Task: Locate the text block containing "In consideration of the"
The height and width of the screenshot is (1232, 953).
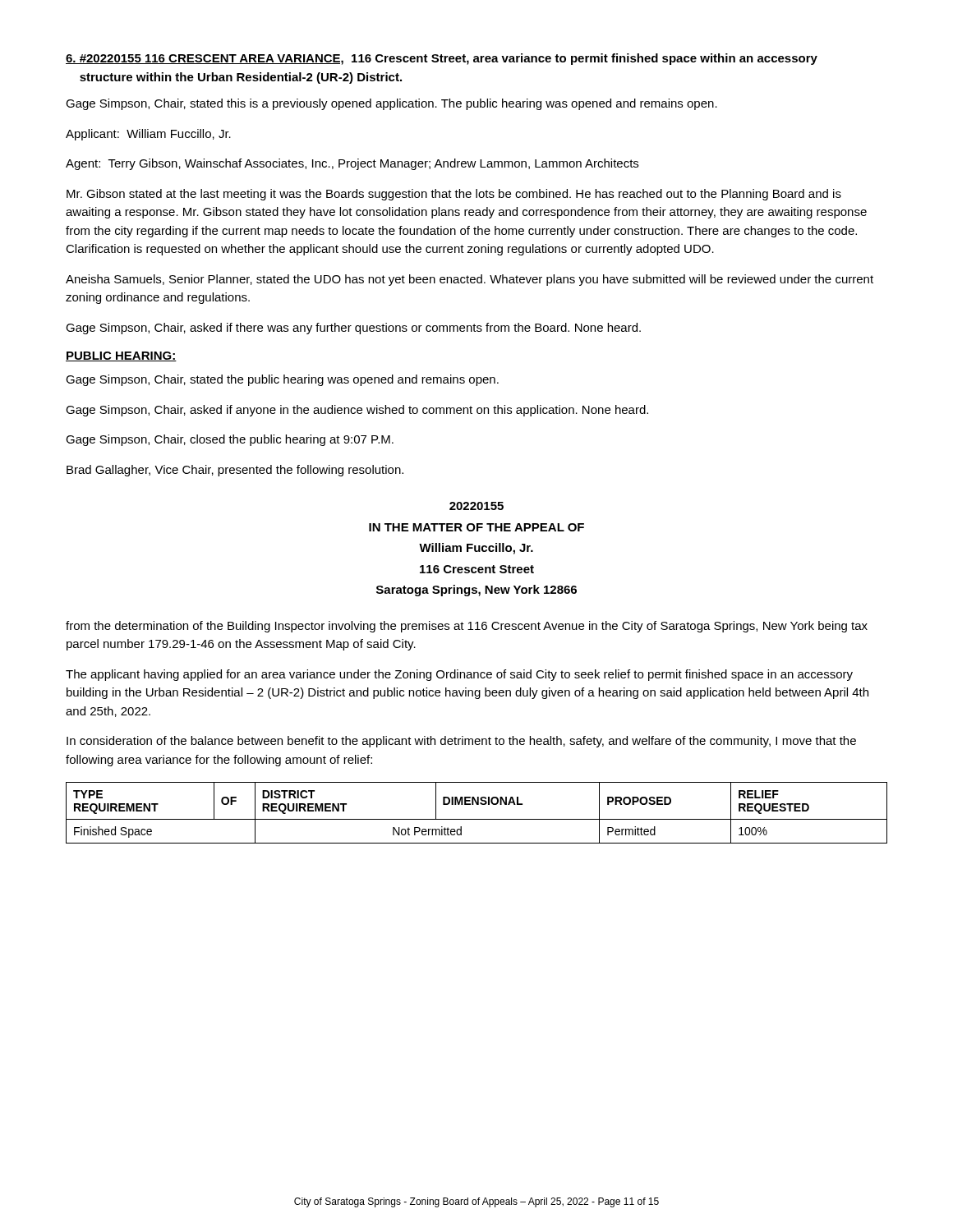Action: click(x=461, y=750)
